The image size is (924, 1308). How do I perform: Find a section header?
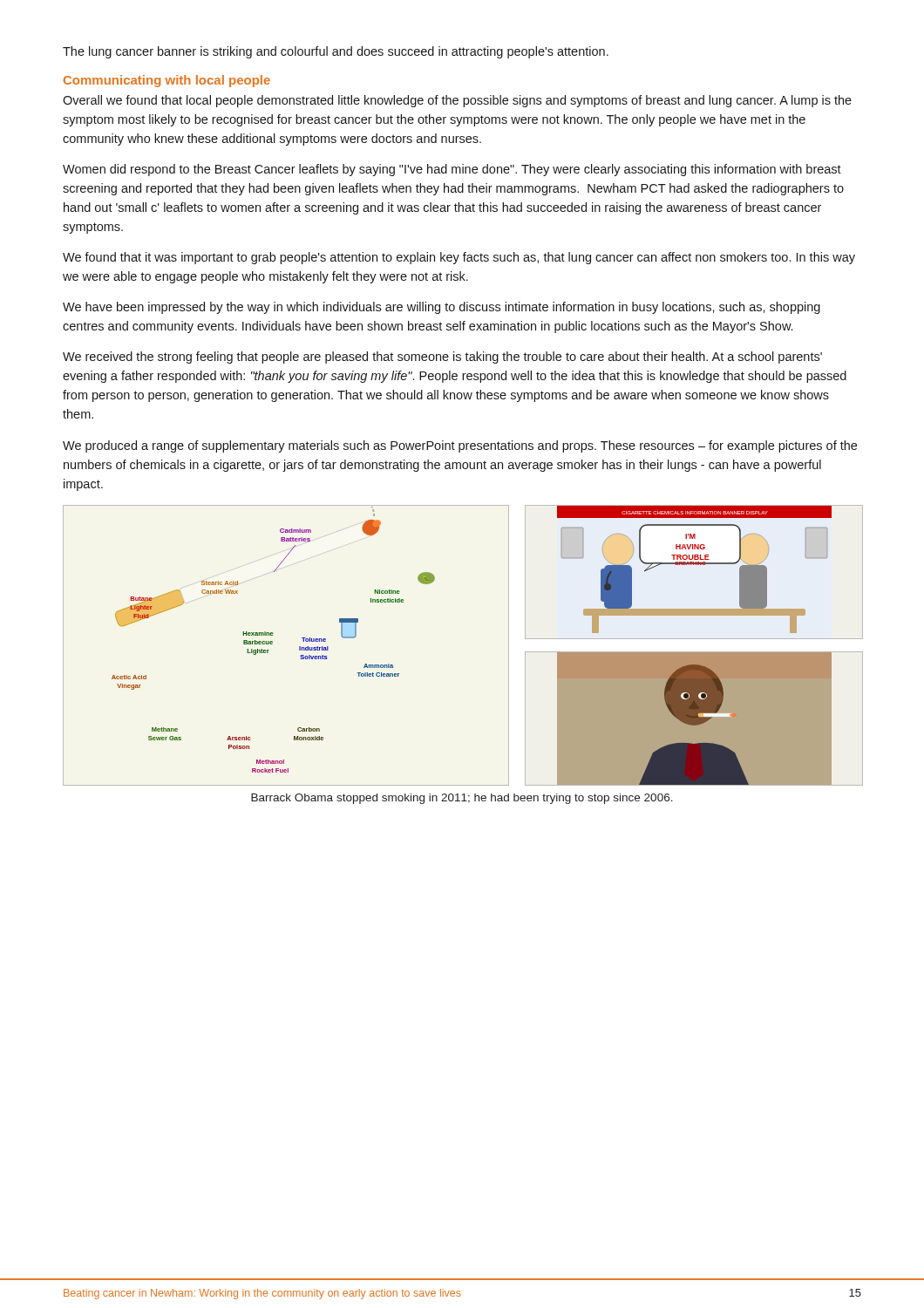pyautogui.click(x=167, y=80)
